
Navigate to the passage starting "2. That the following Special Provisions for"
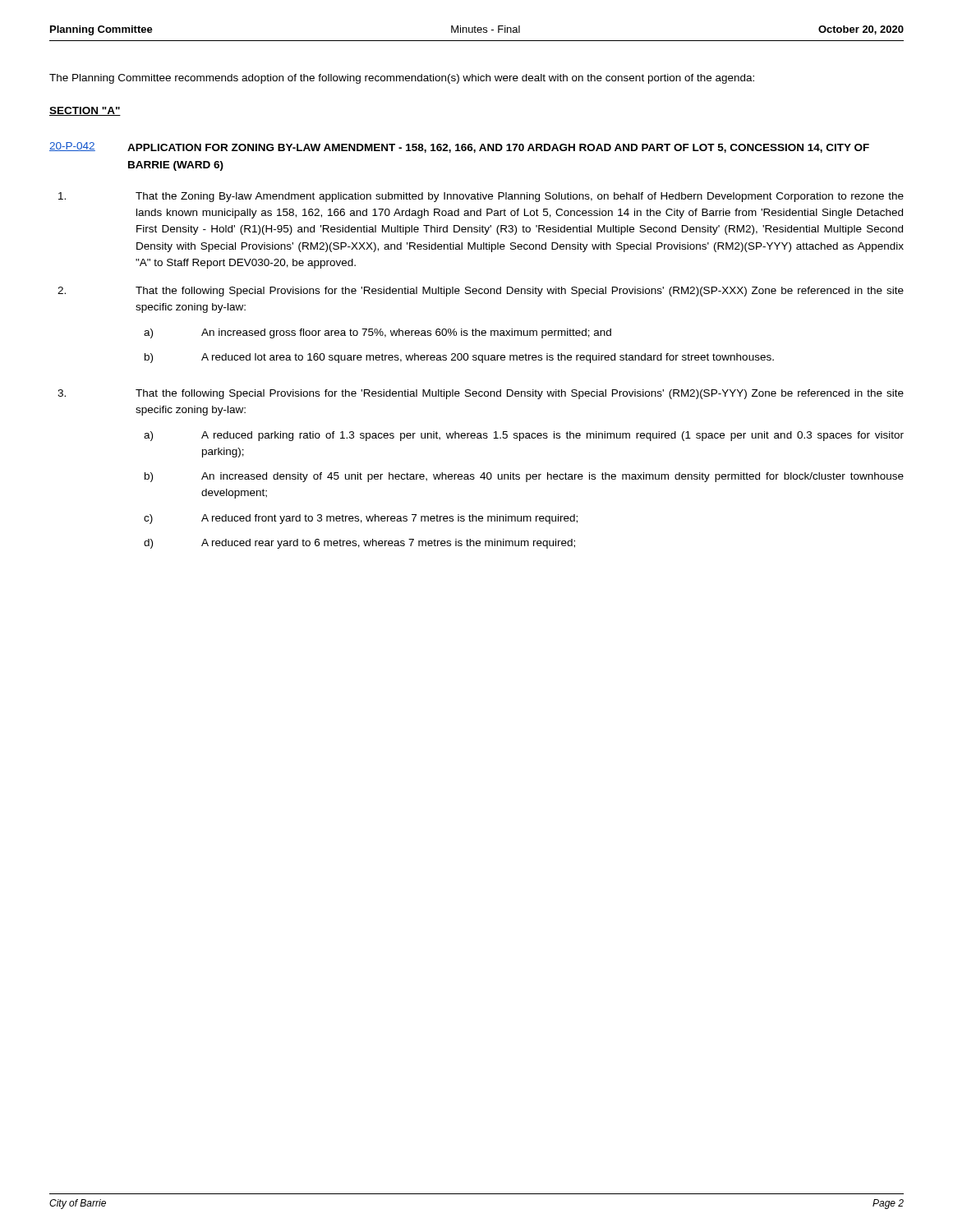click(476, 328)
